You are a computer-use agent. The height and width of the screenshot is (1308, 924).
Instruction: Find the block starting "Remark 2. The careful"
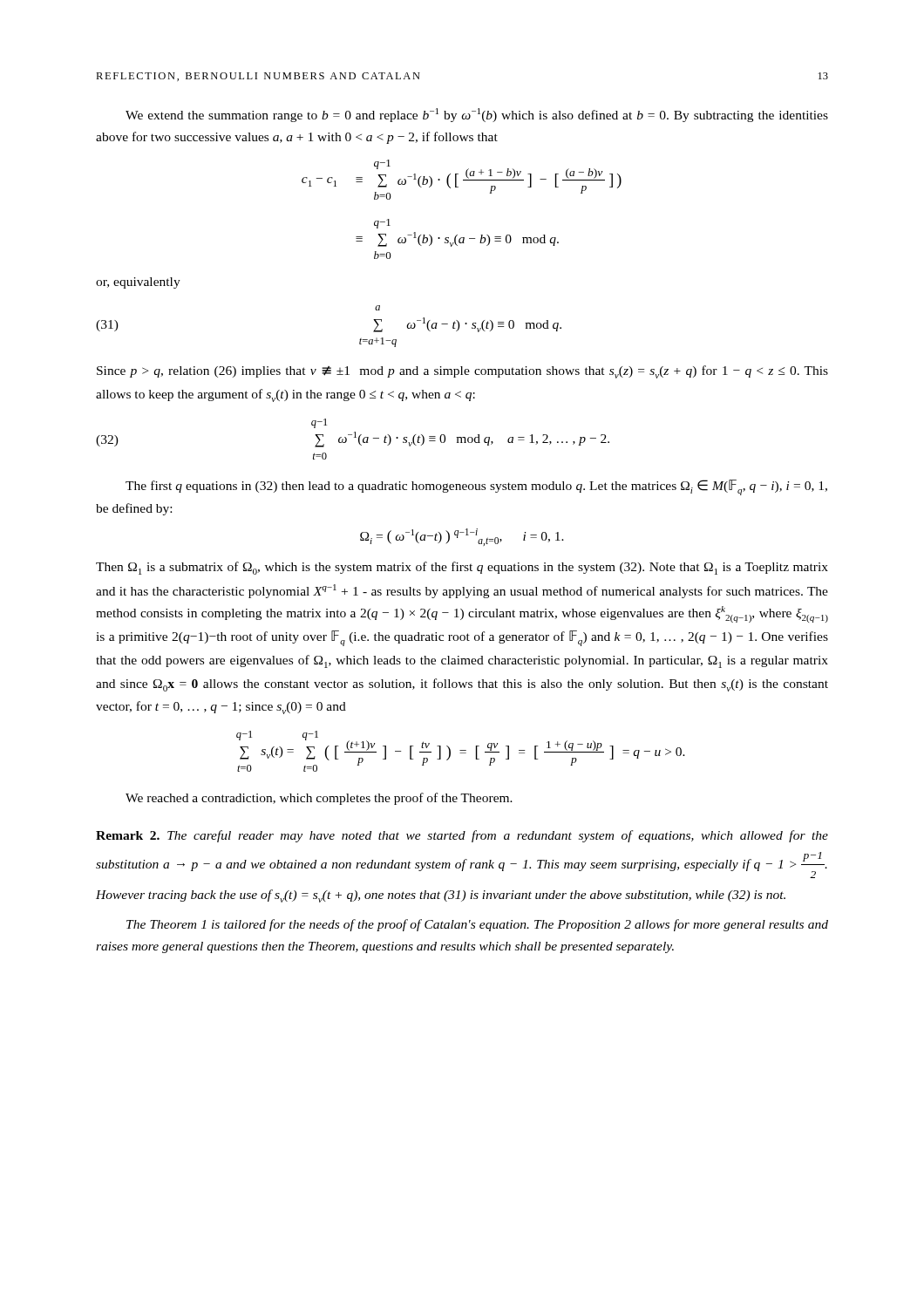(x=462, y=891)
